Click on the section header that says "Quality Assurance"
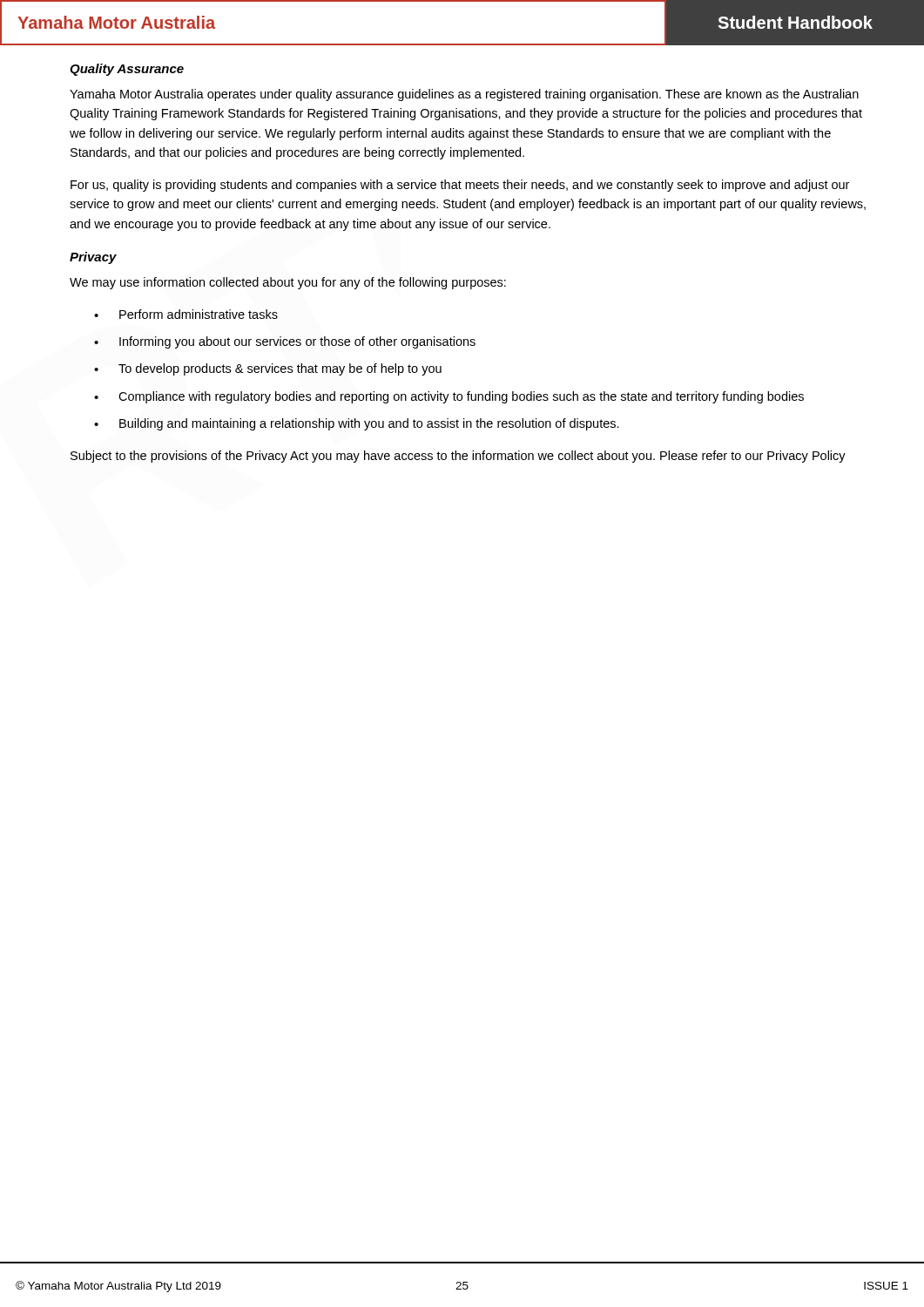The height and width of the screenshot is (1307, 924). click(127, 68)
